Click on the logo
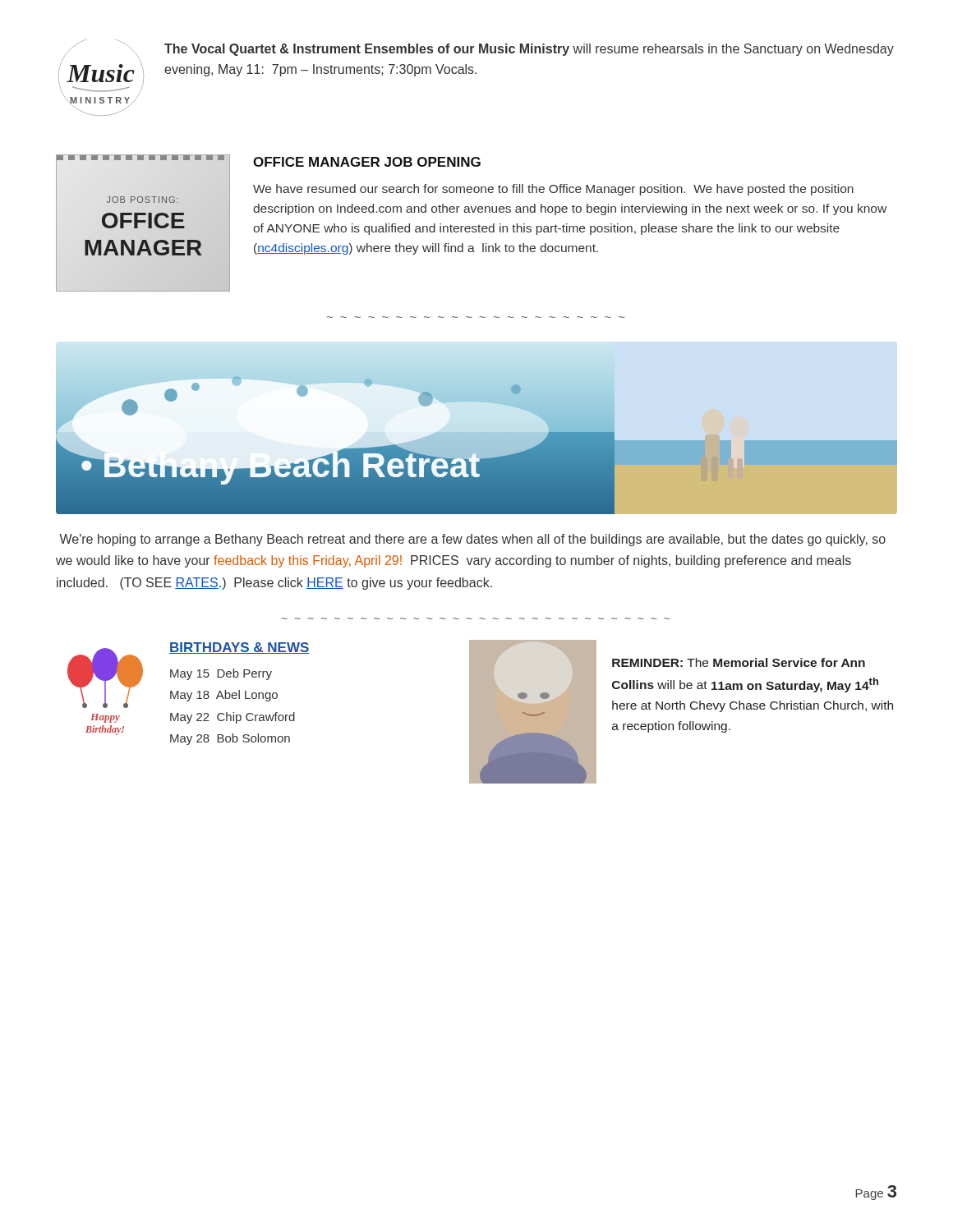Viewport: 953px width, 1232px height. point(101,82)
